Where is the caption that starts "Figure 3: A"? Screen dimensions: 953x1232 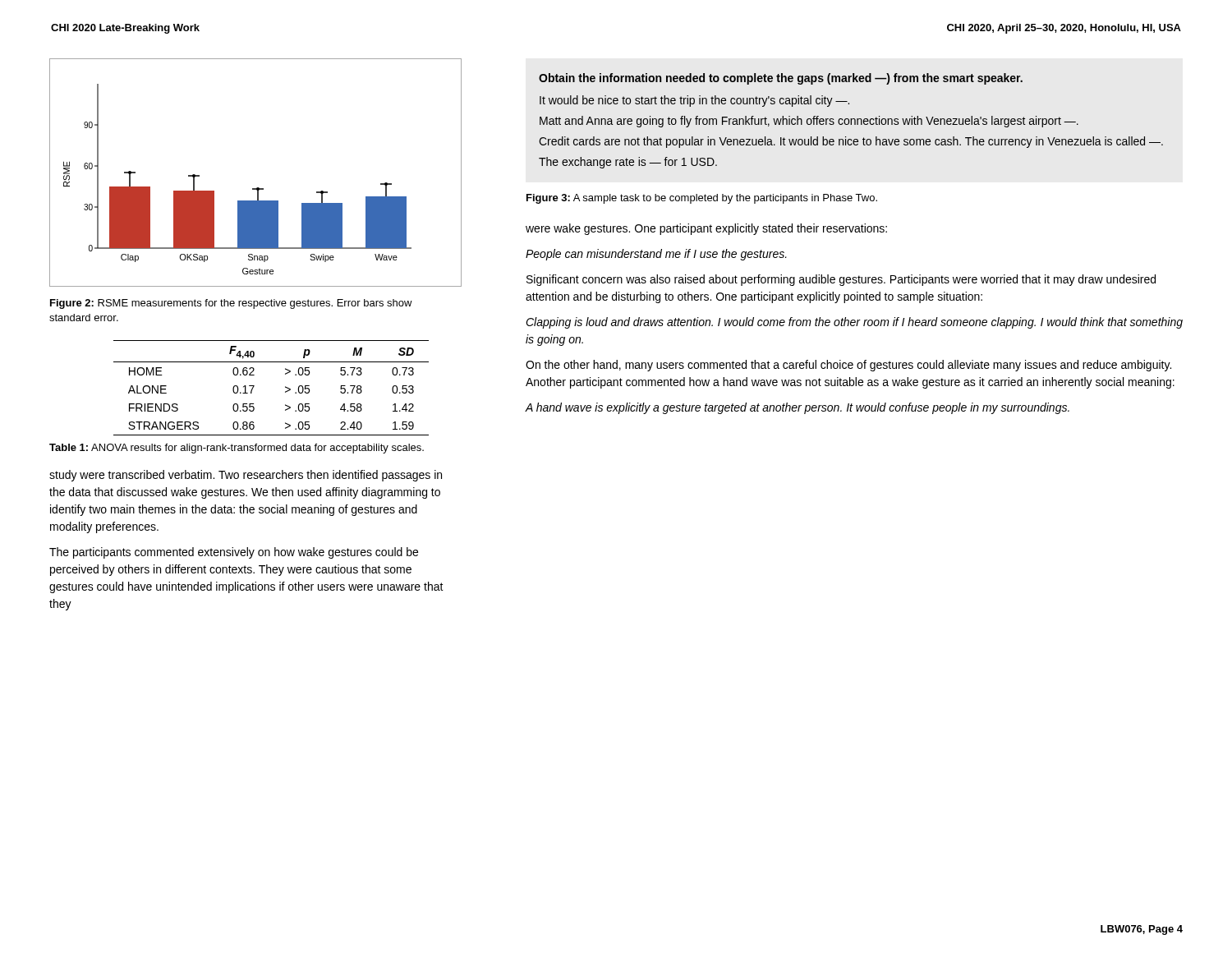point(702,198)
